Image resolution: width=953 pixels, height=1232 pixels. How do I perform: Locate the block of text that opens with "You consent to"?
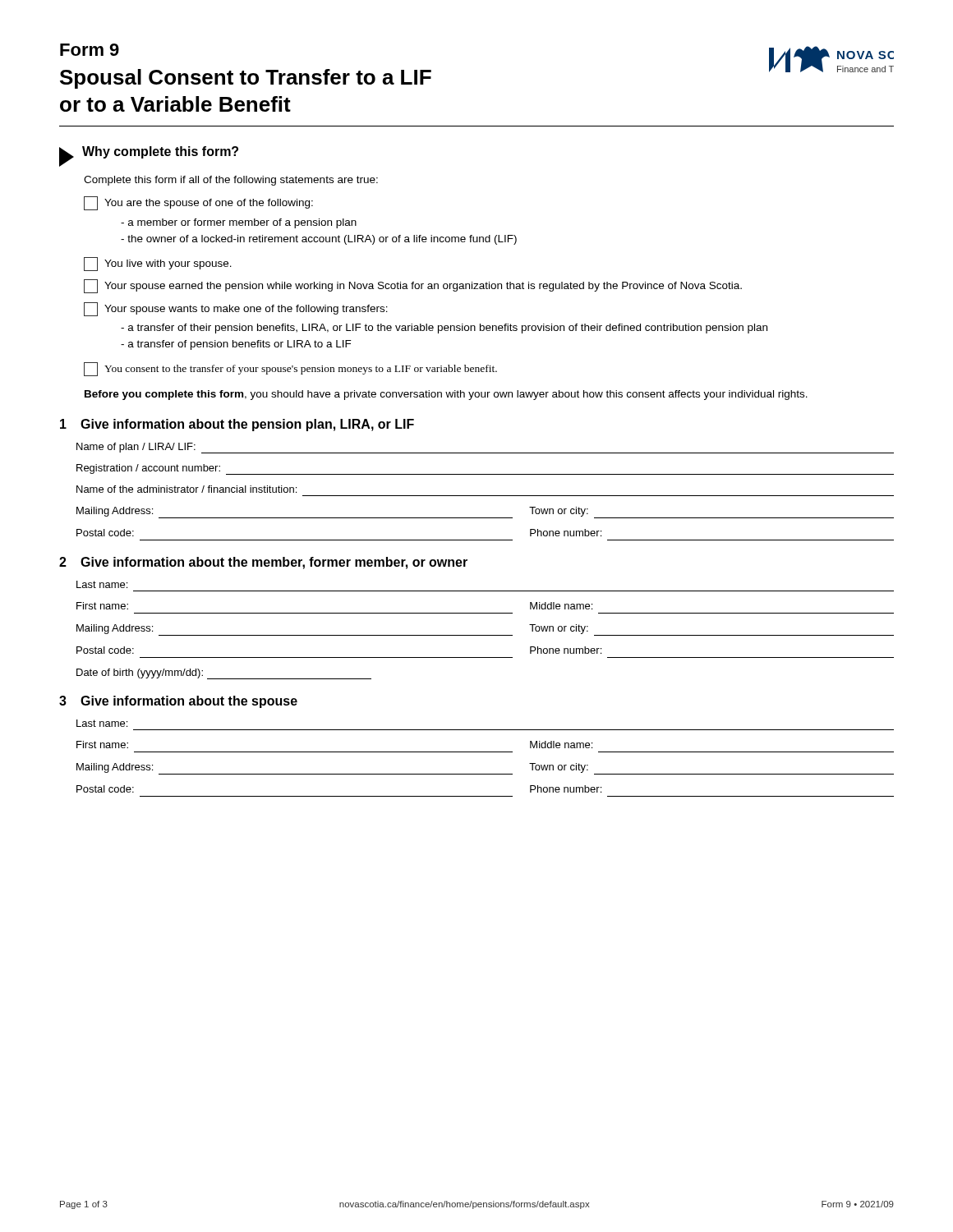[489, 369]
